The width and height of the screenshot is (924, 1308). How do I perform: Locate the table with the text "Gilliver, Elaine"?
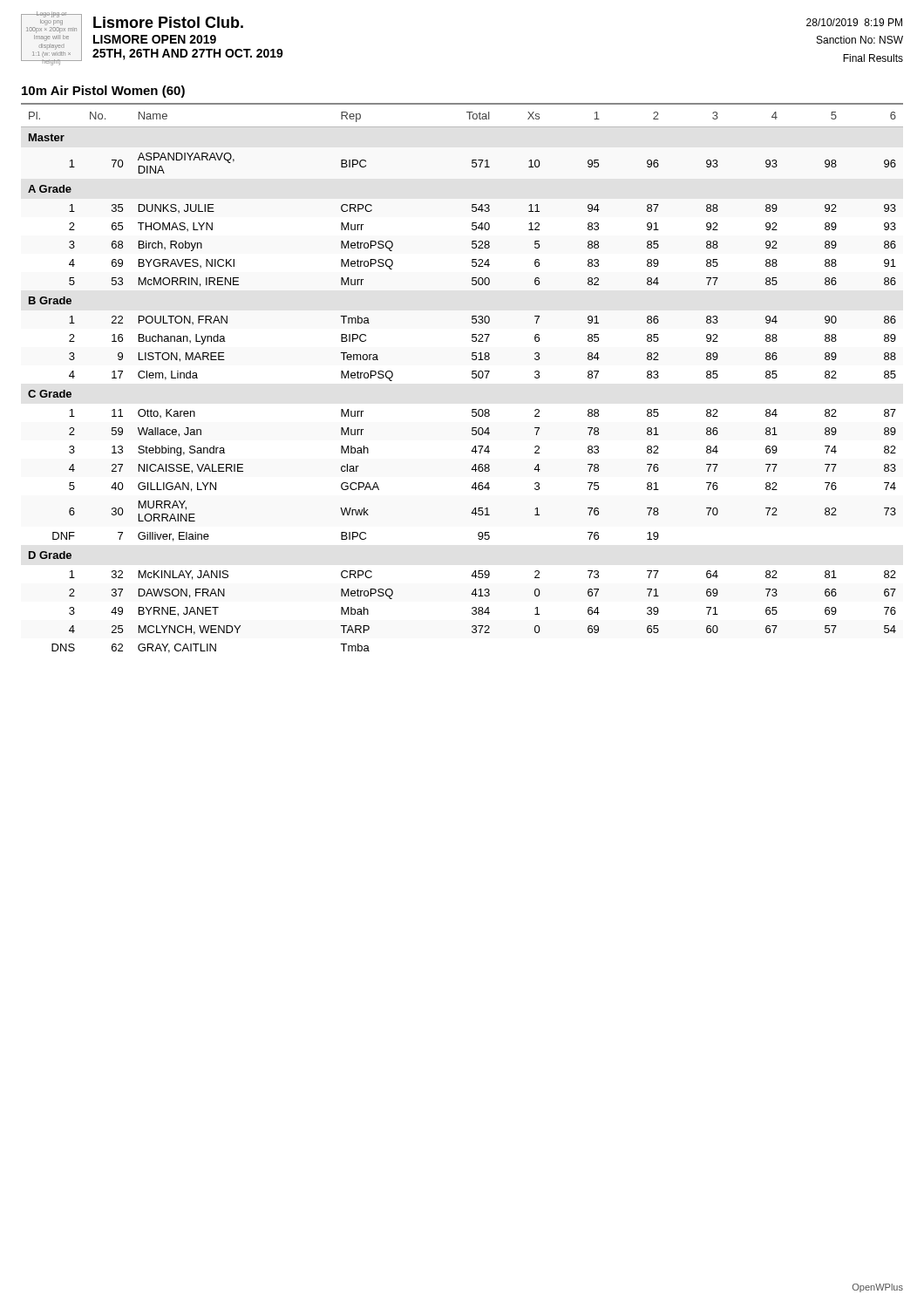462,380
